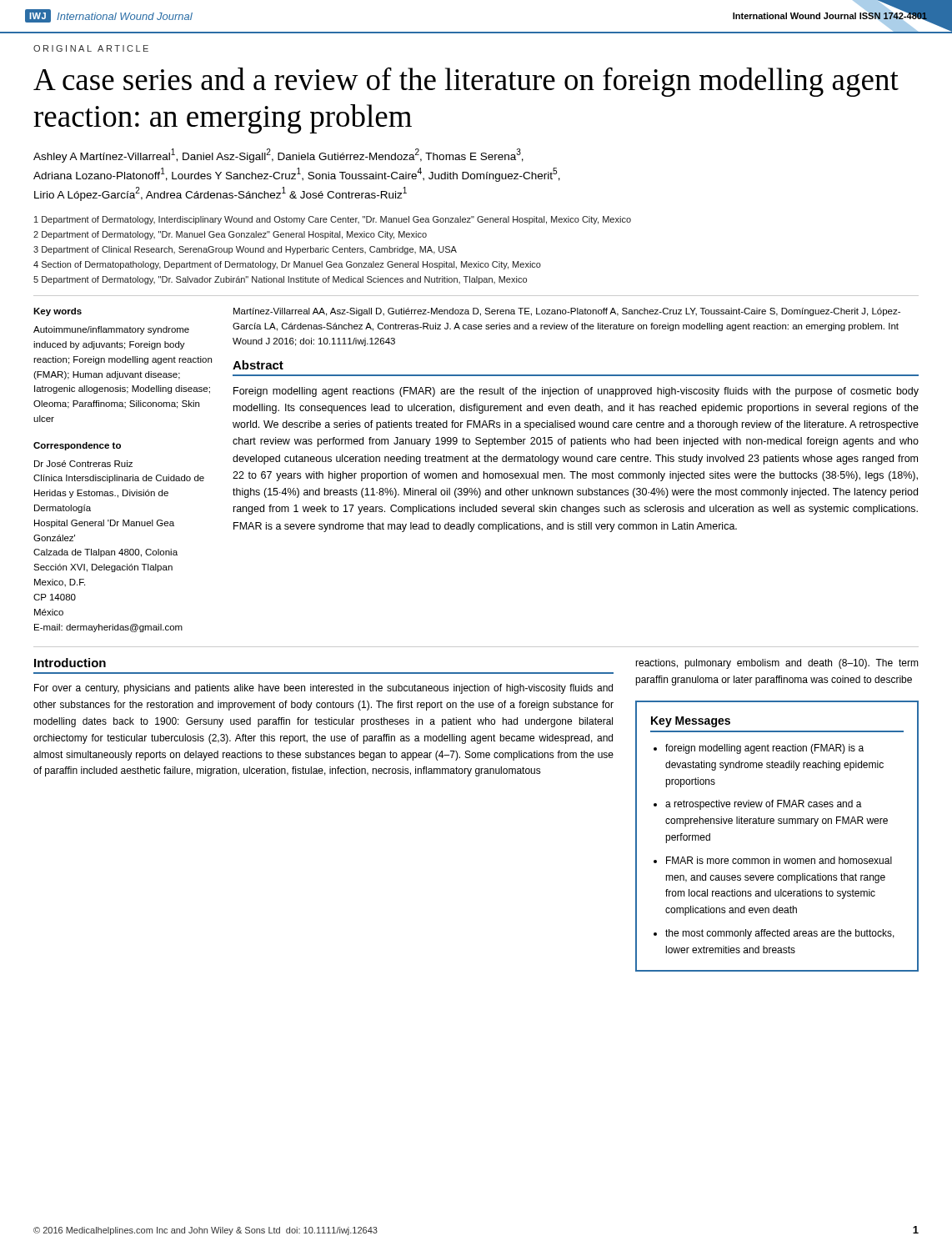Locate the text block that says "1 Department of Dermatology, Interdisciplinary Wound and Ostomy"
Screen dimensions: 1251x952
click(x=332, y=249)
